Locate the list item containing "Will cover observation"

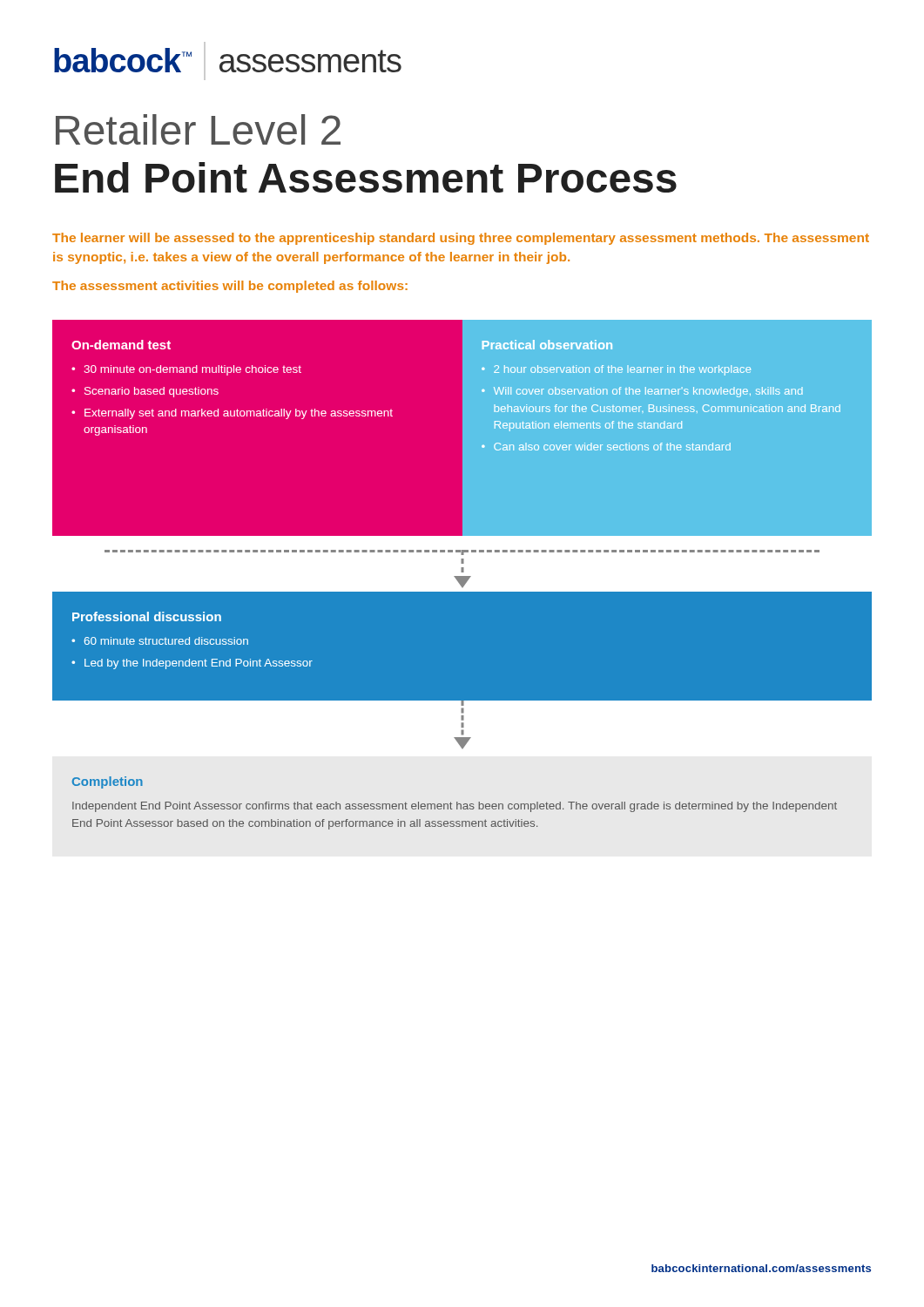point(667,408)
